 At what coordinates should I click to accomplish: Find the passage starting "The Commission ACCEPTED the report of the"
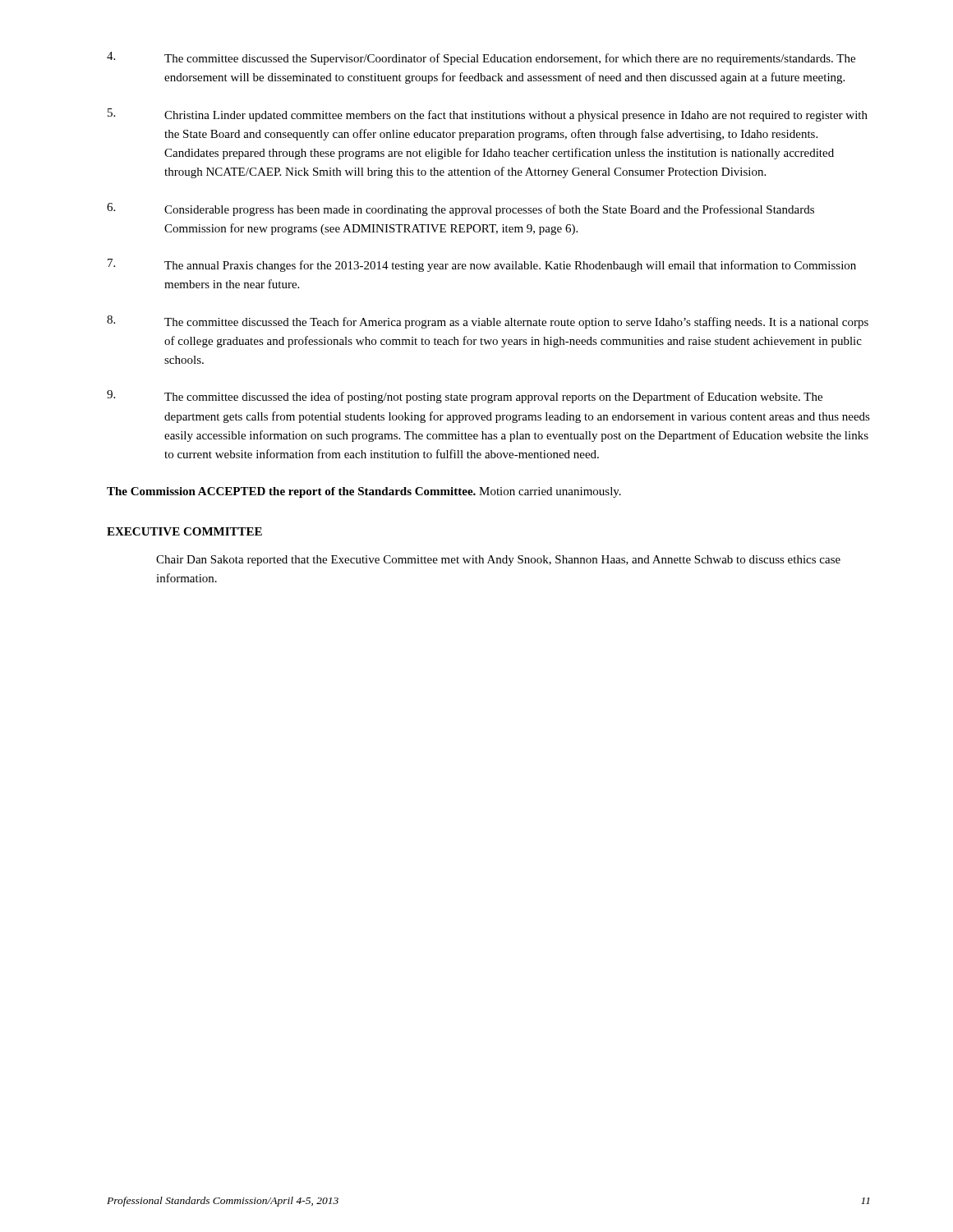pos(364,491)
